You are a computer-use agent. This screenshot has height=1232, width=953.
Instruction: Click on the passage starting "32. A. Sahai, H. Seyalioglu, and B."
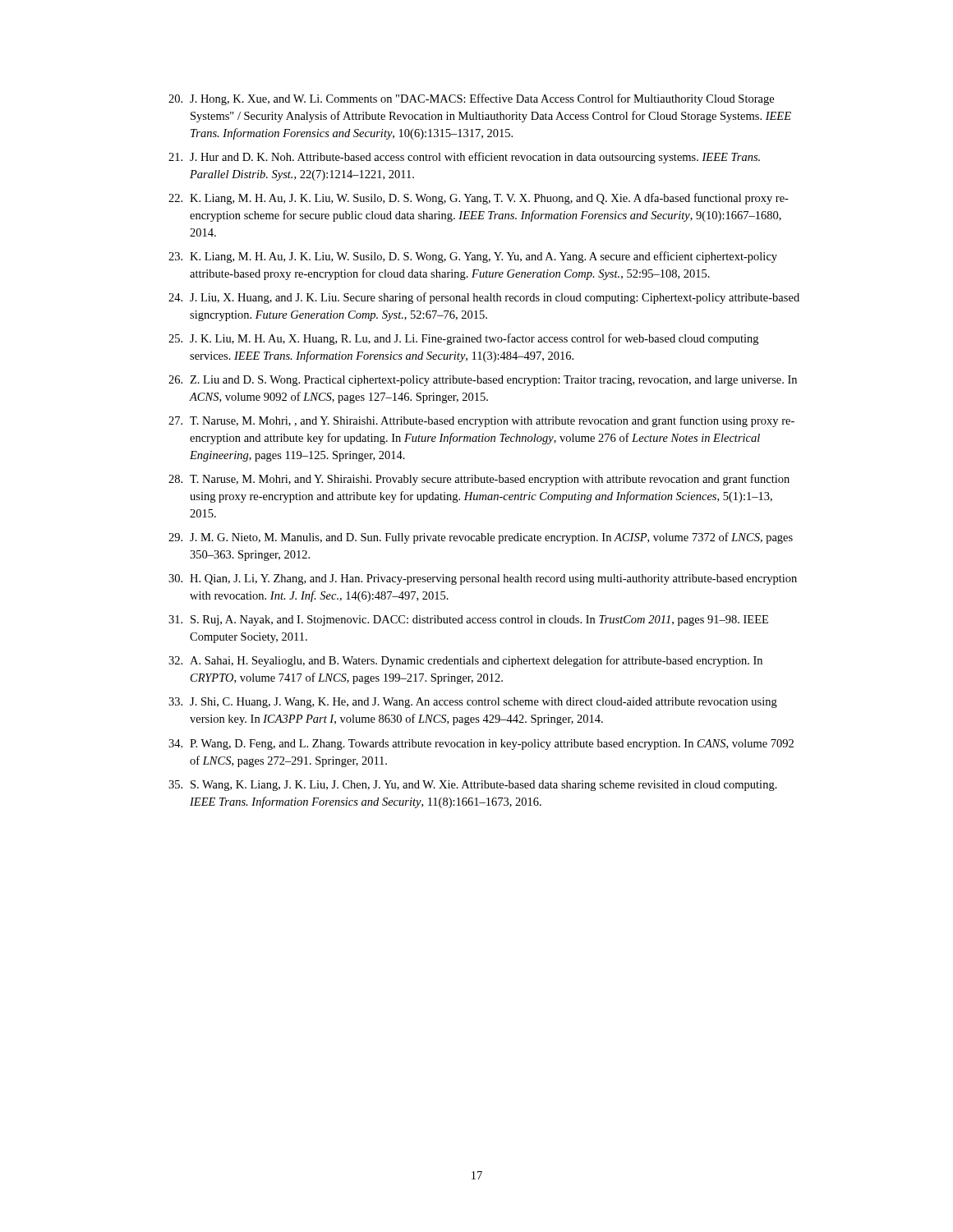[x=476, y=670]
